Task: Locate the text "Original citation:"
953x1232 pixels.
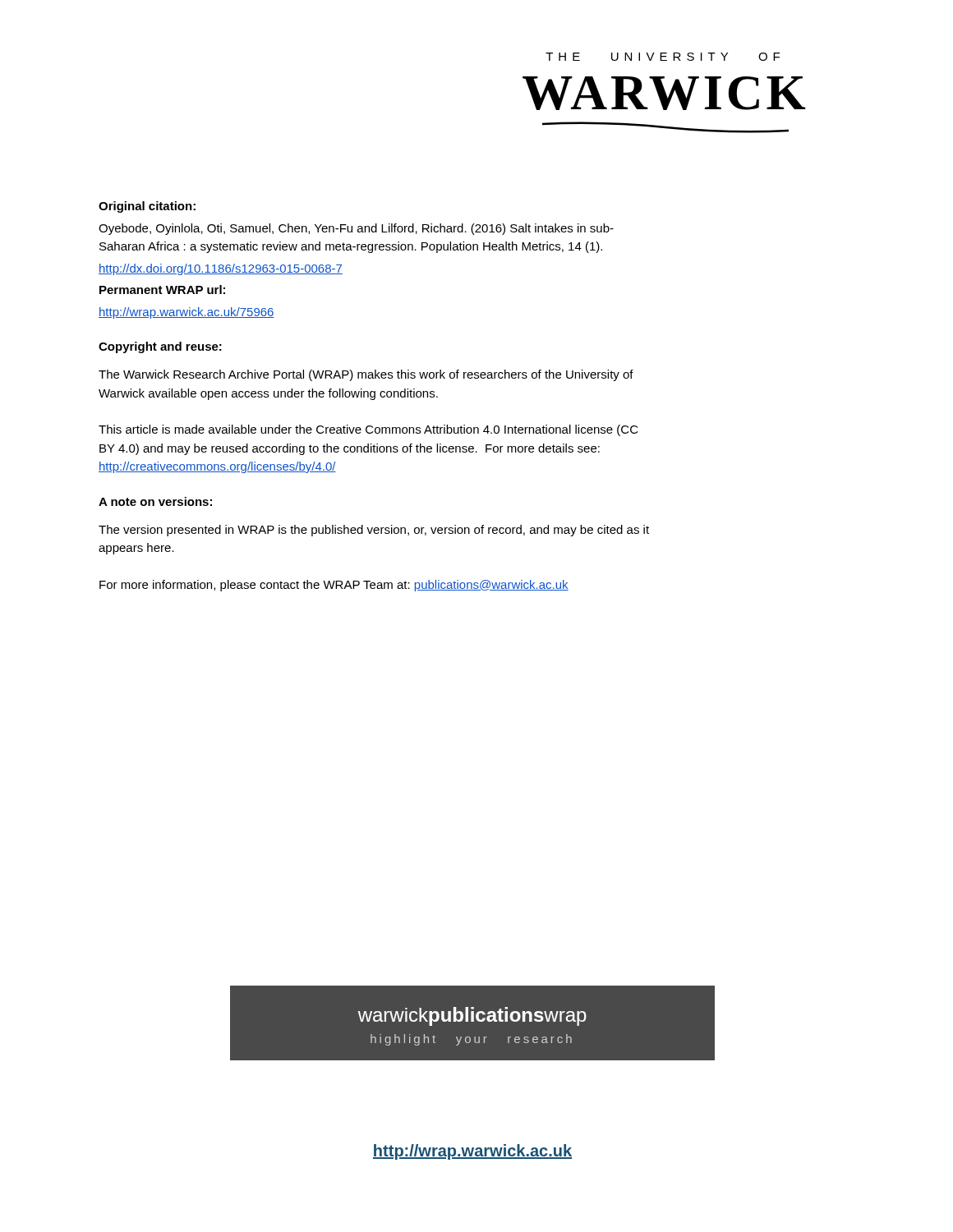Action: [x=147, y=207]
